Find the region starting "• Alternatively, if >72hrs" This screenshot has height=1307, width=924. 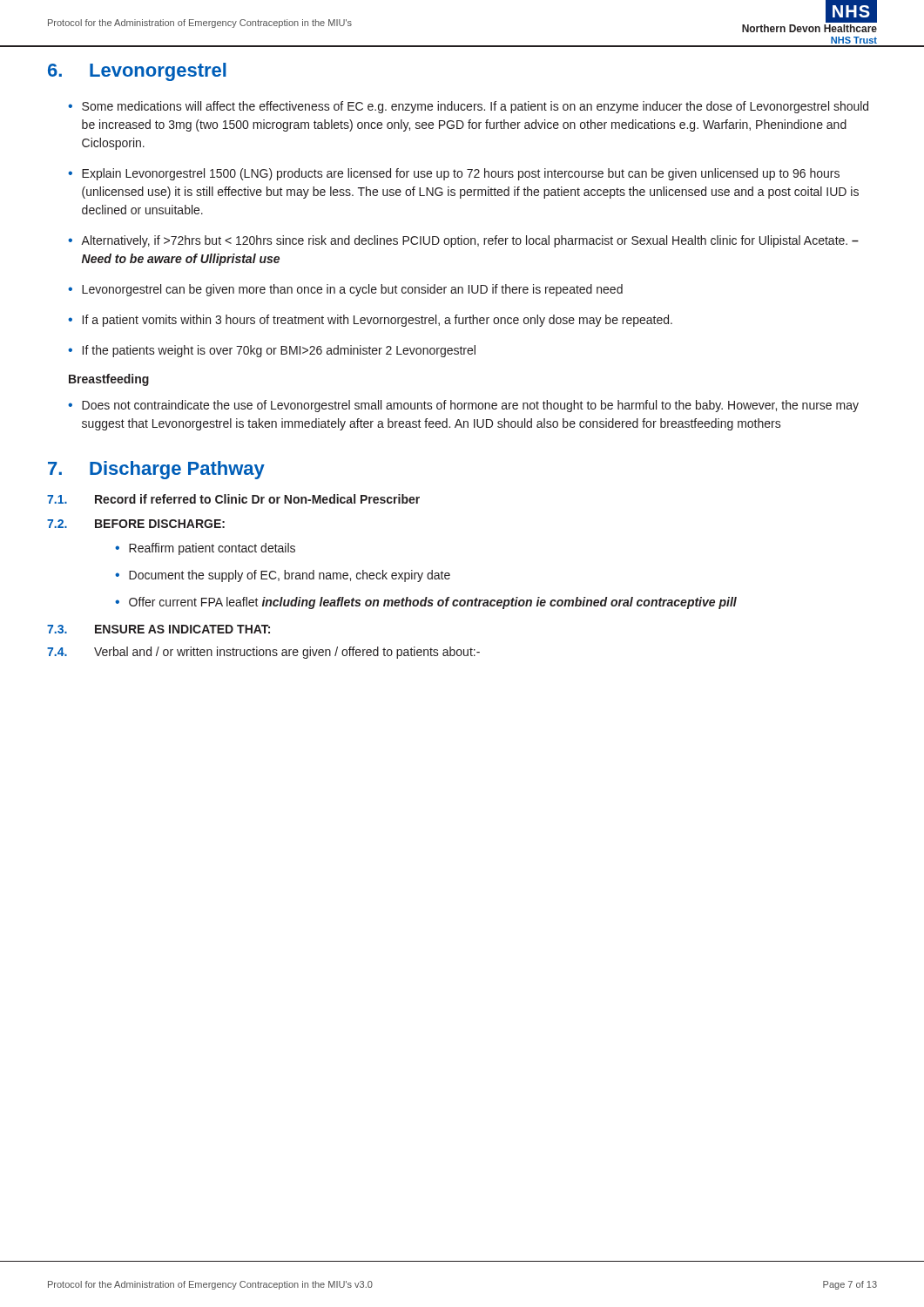click(x=472, y=250)
